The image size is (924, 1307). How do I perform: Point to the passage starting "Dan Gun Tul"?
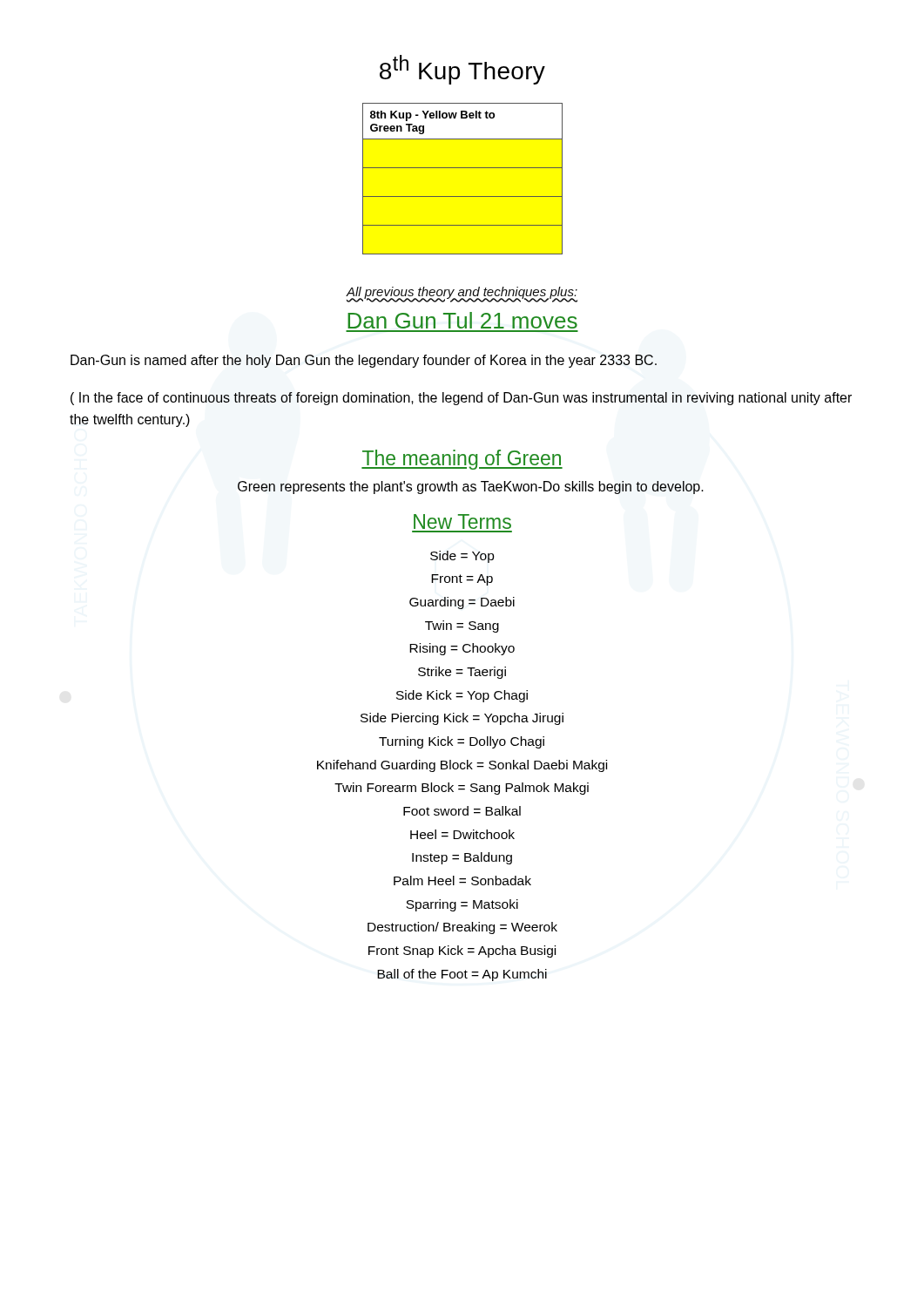coord(462,321)
